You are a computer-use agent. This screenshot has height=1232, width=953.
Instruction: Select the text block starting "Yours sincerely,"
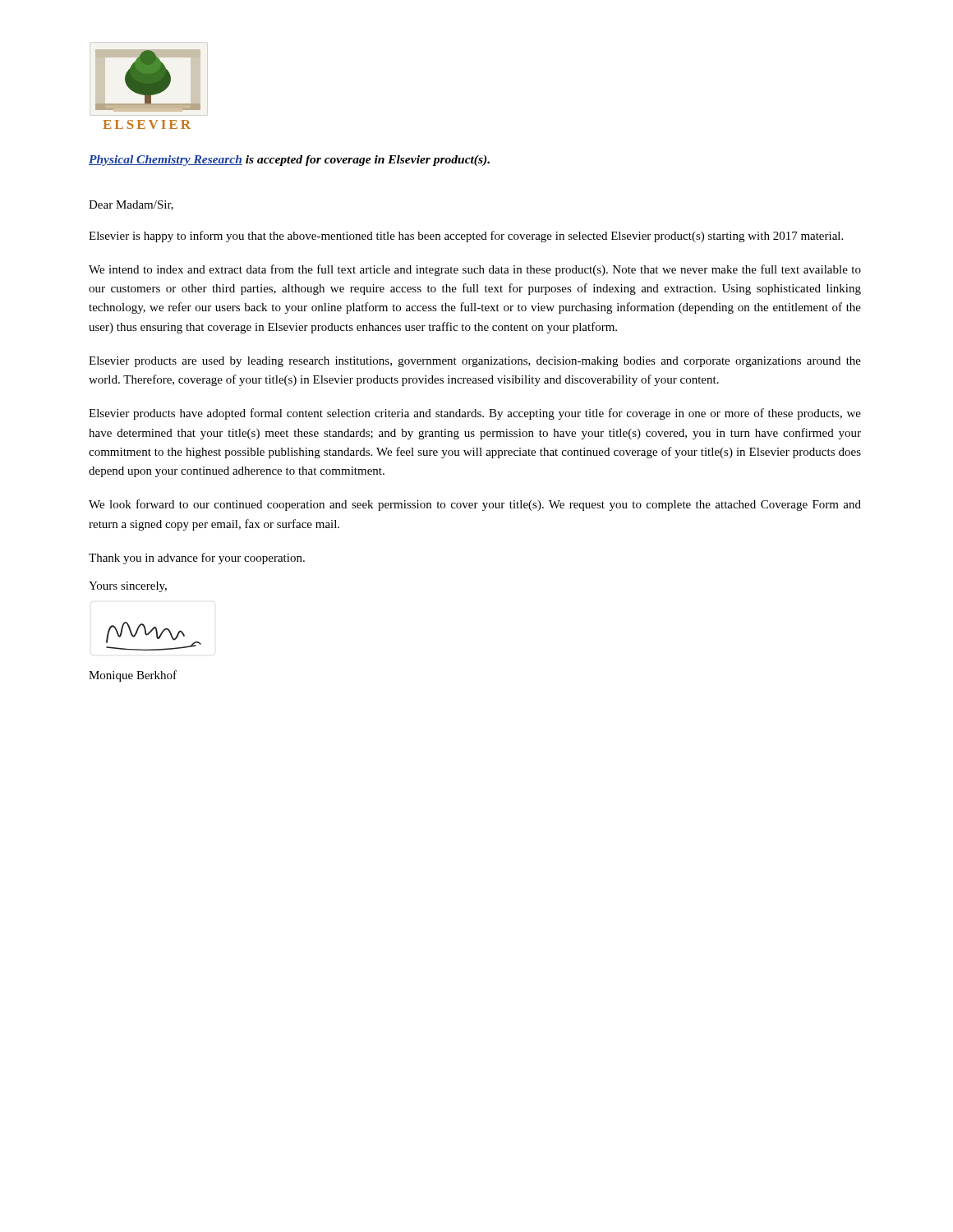pyautogui.click(x=128, y=586)
